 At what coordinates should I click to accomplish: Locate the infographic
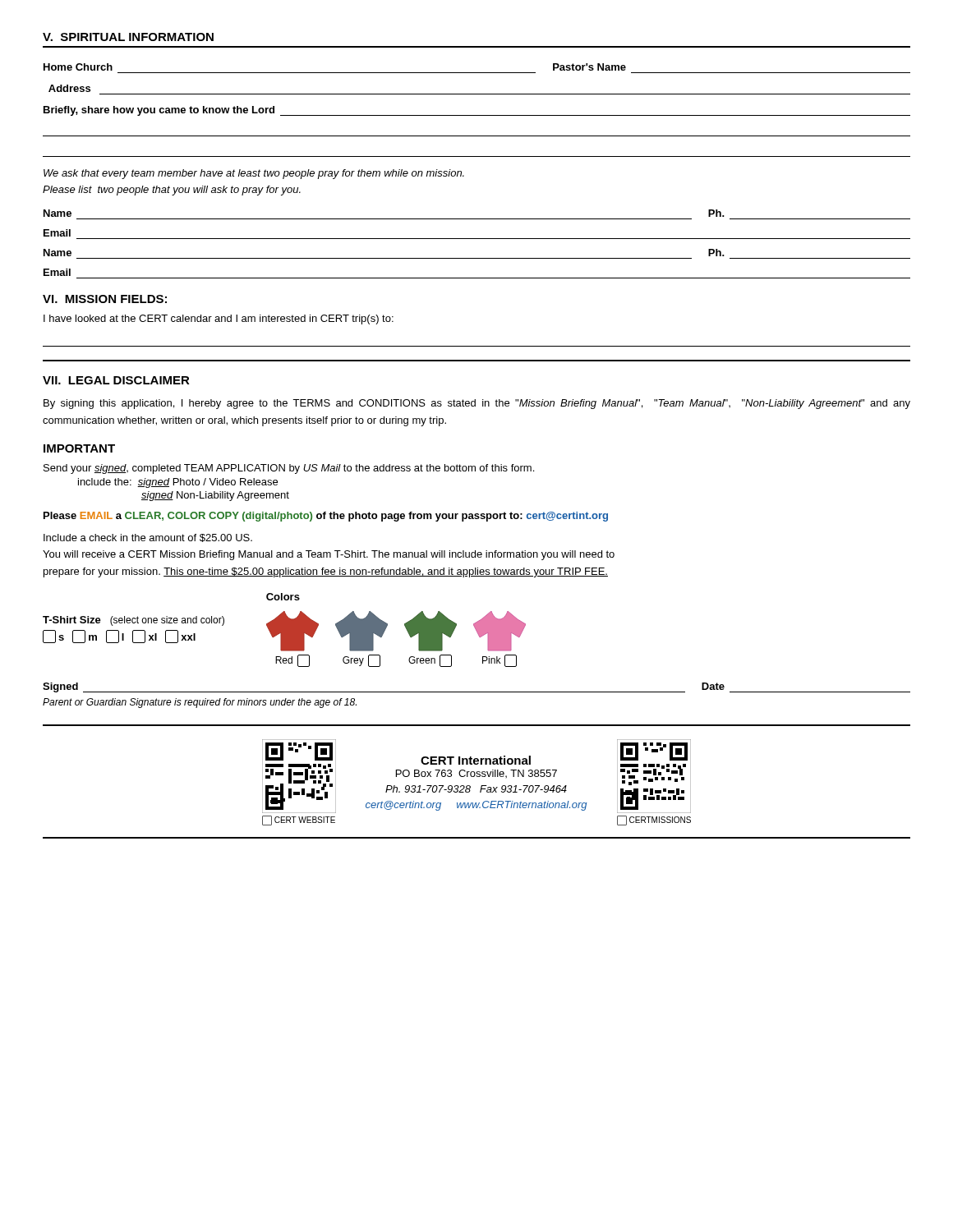476,629
